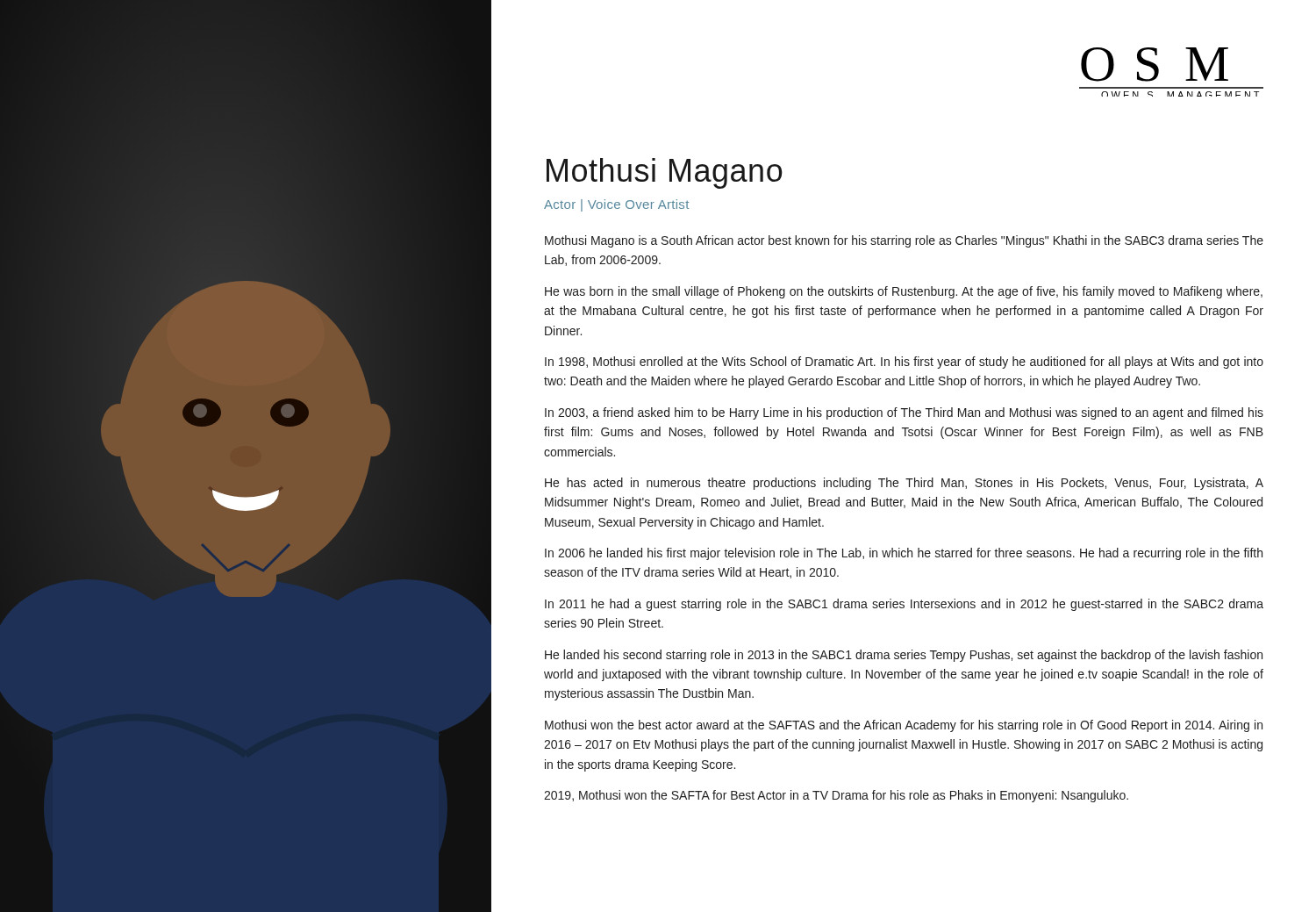Locate the block starting "Mothusi won the best actor award at"
Screen dimensions: 912x1316
coord(904,745)
